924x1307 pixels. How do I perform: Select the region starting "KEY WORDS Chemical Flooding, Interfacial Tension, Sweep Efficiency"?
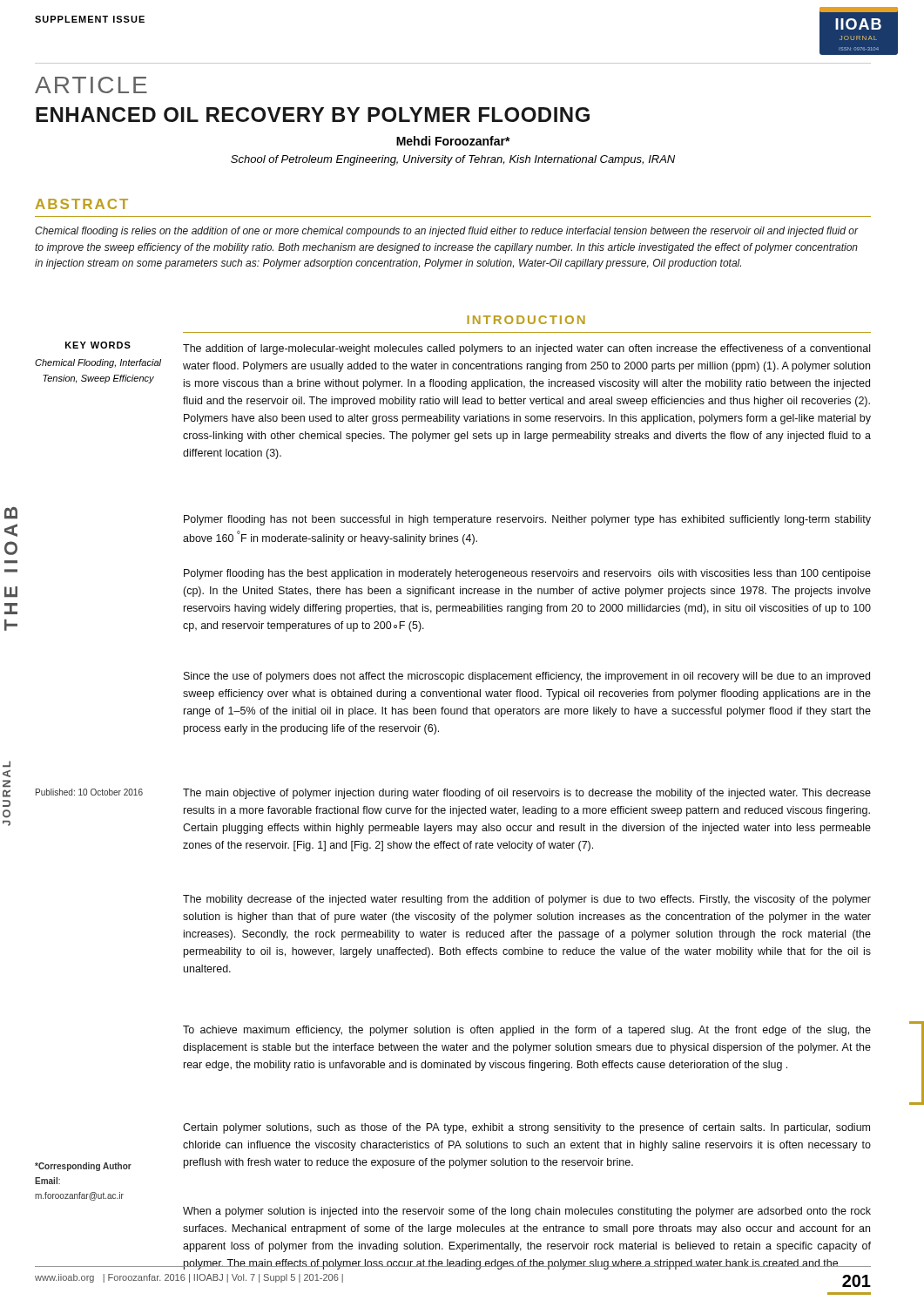tap(98, 363)
